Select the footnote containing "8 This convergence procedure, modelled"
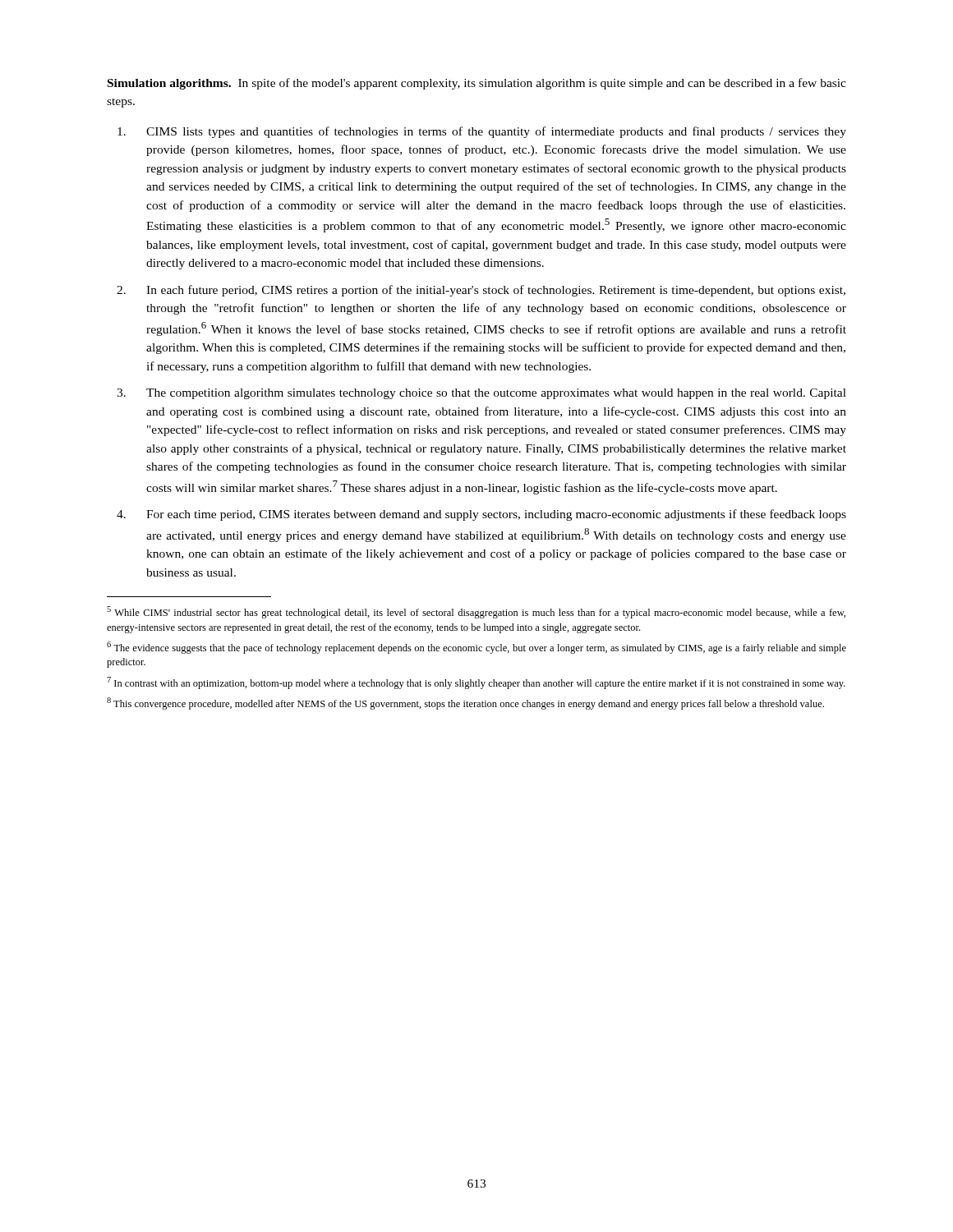The width and height of the screenshot is (953, 1232). click(466, 703)
